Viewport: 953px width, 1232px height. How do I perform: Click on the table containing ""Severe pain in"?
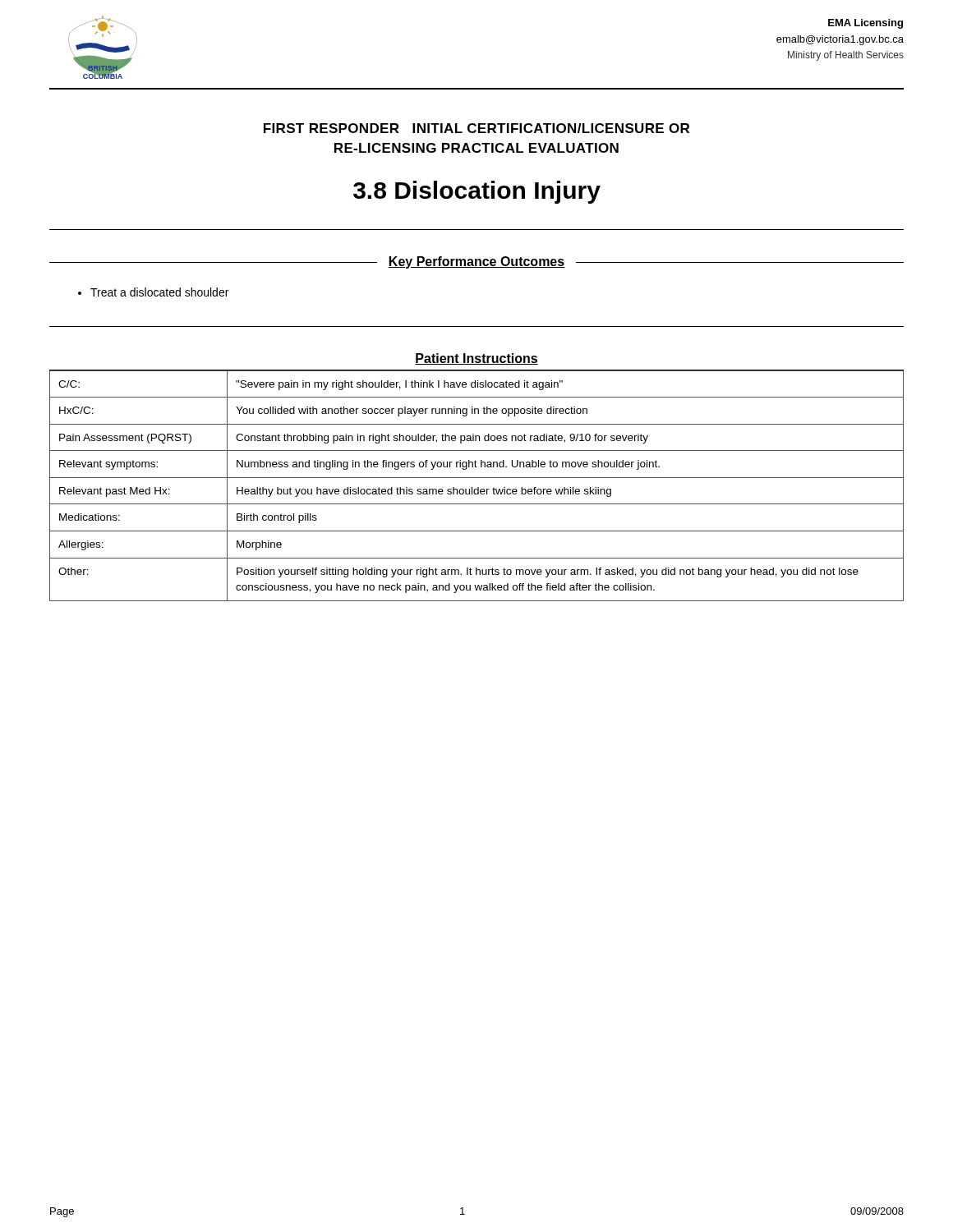[x=476, y=486]
